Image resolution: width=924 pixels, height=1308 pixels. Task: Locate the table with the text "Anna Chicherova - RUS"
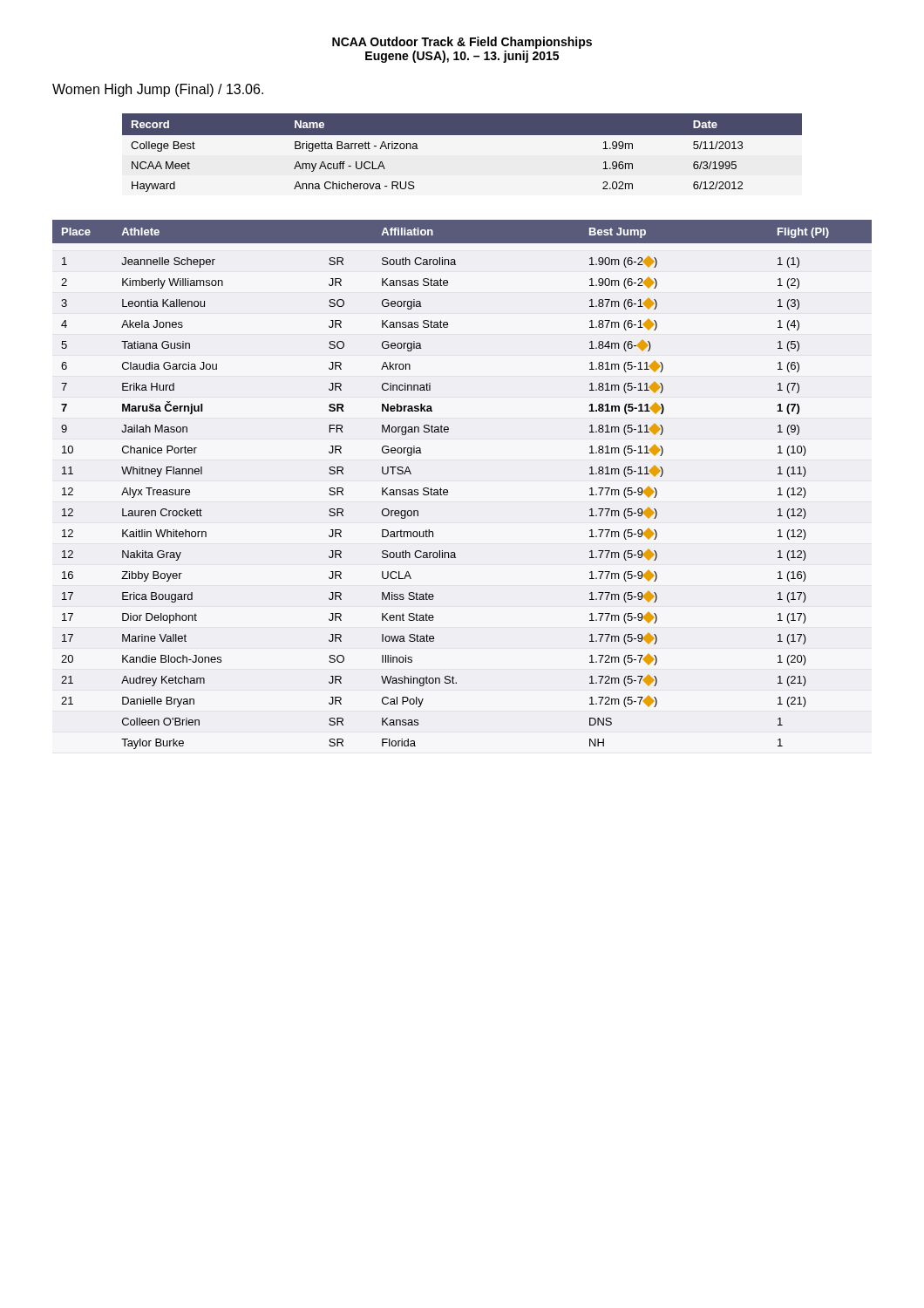tap(462, 154)
